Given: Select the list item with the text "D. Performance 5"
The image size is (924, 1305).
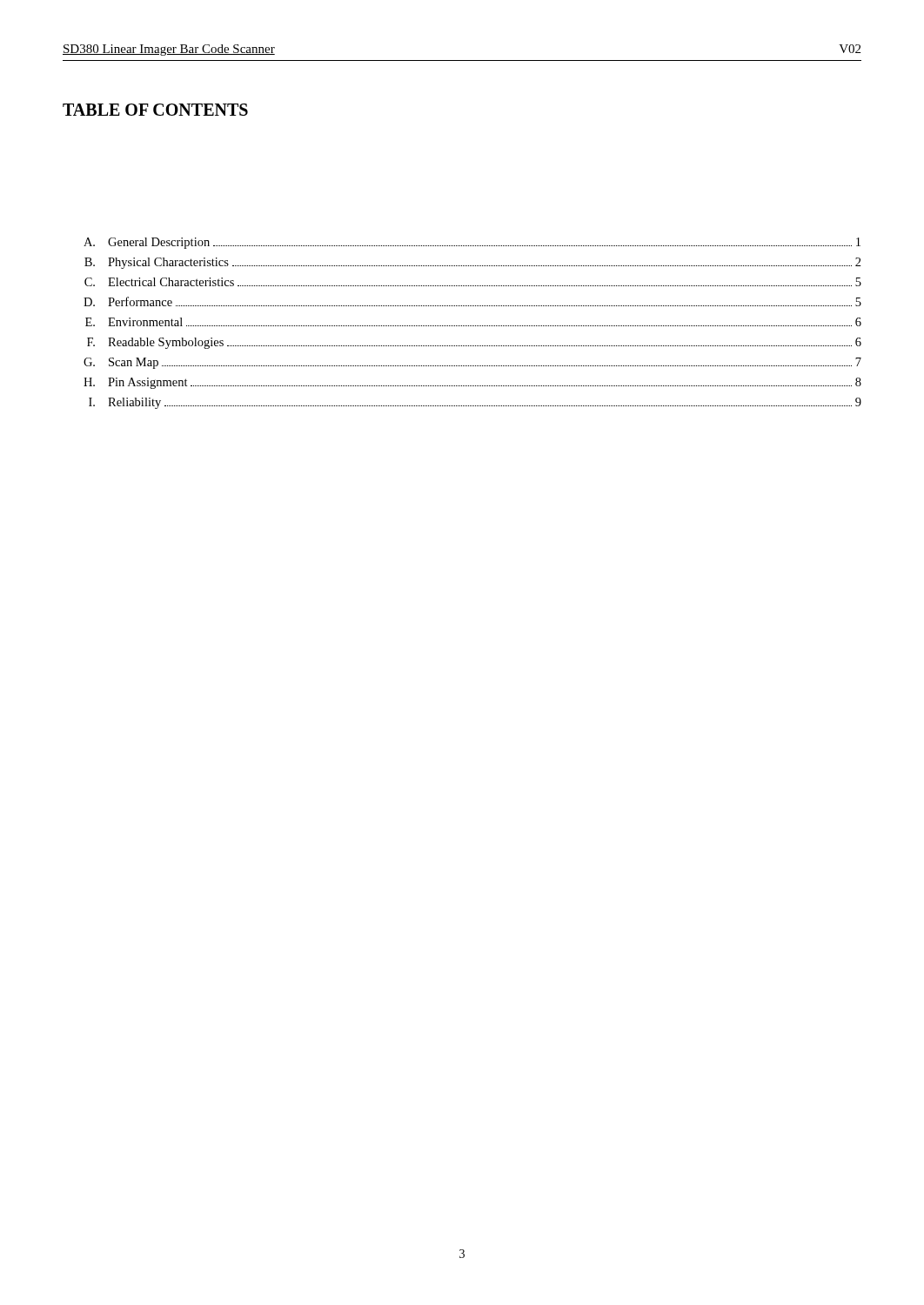Looking at the screenshot, I should [462, 302].
